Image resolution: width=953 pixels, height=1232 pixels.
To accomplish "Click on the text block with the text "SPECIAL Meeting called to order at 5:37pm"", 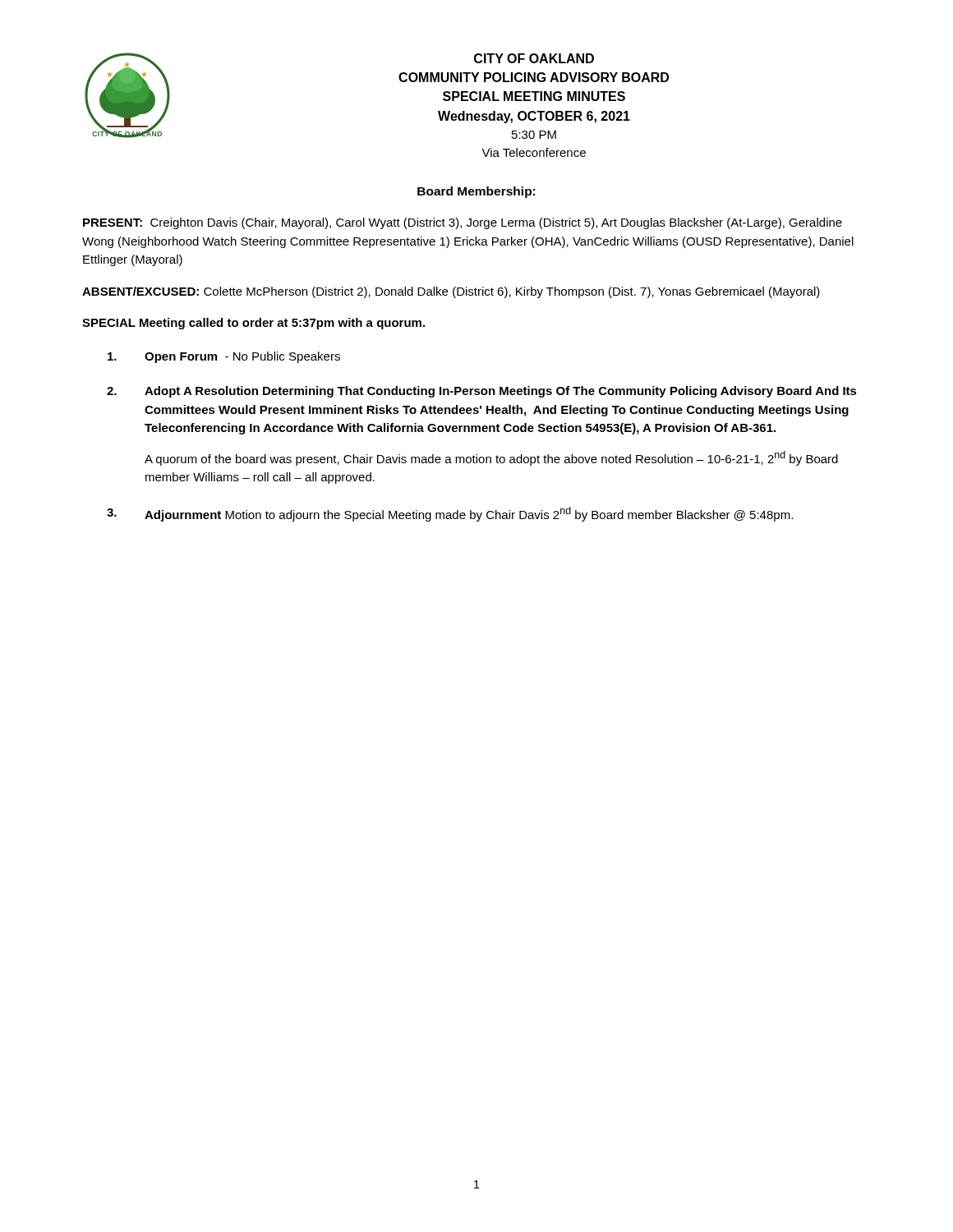I will [x=254, y=323].
